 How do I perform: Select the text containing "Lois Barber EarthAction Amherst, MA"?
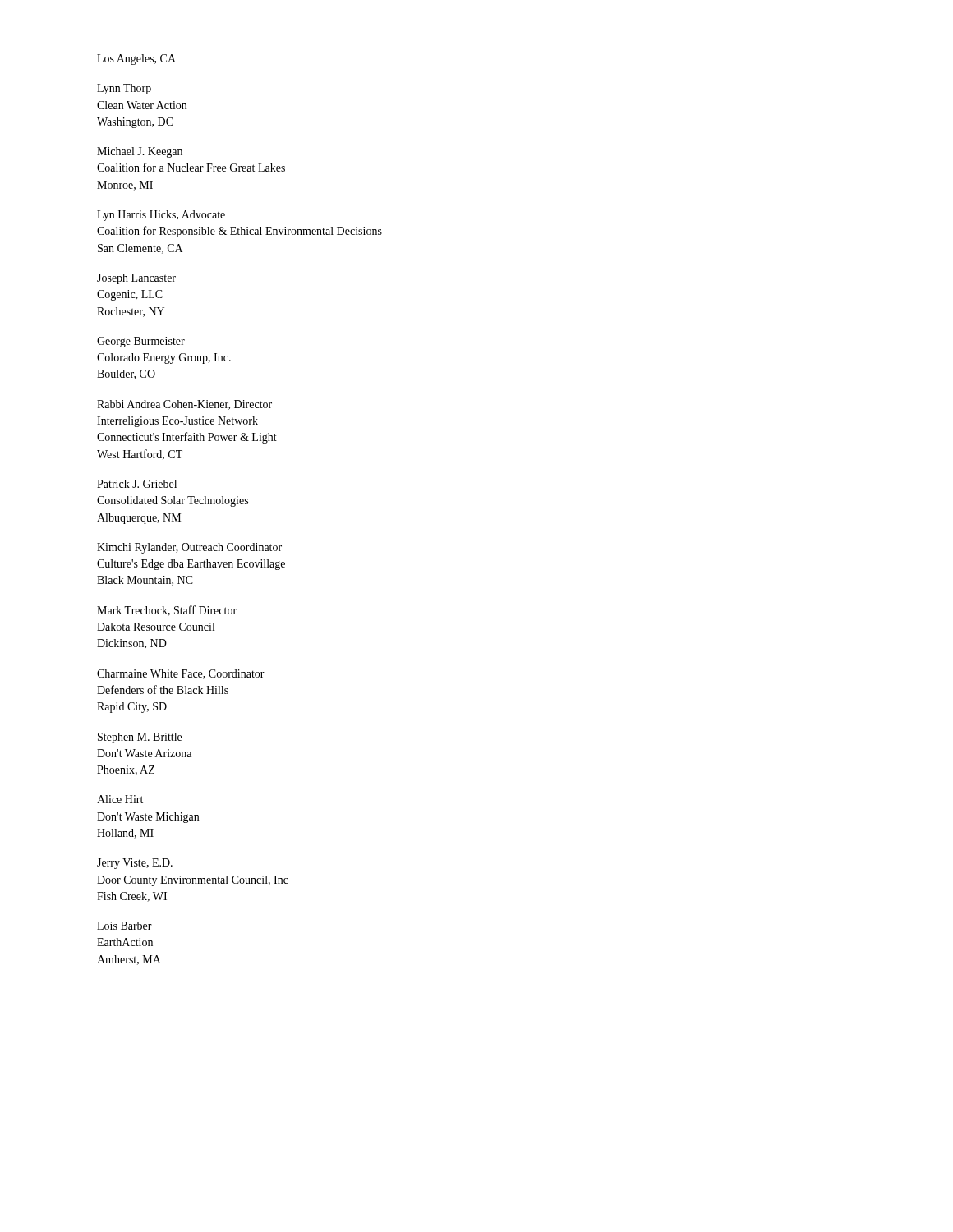(129, 943)
